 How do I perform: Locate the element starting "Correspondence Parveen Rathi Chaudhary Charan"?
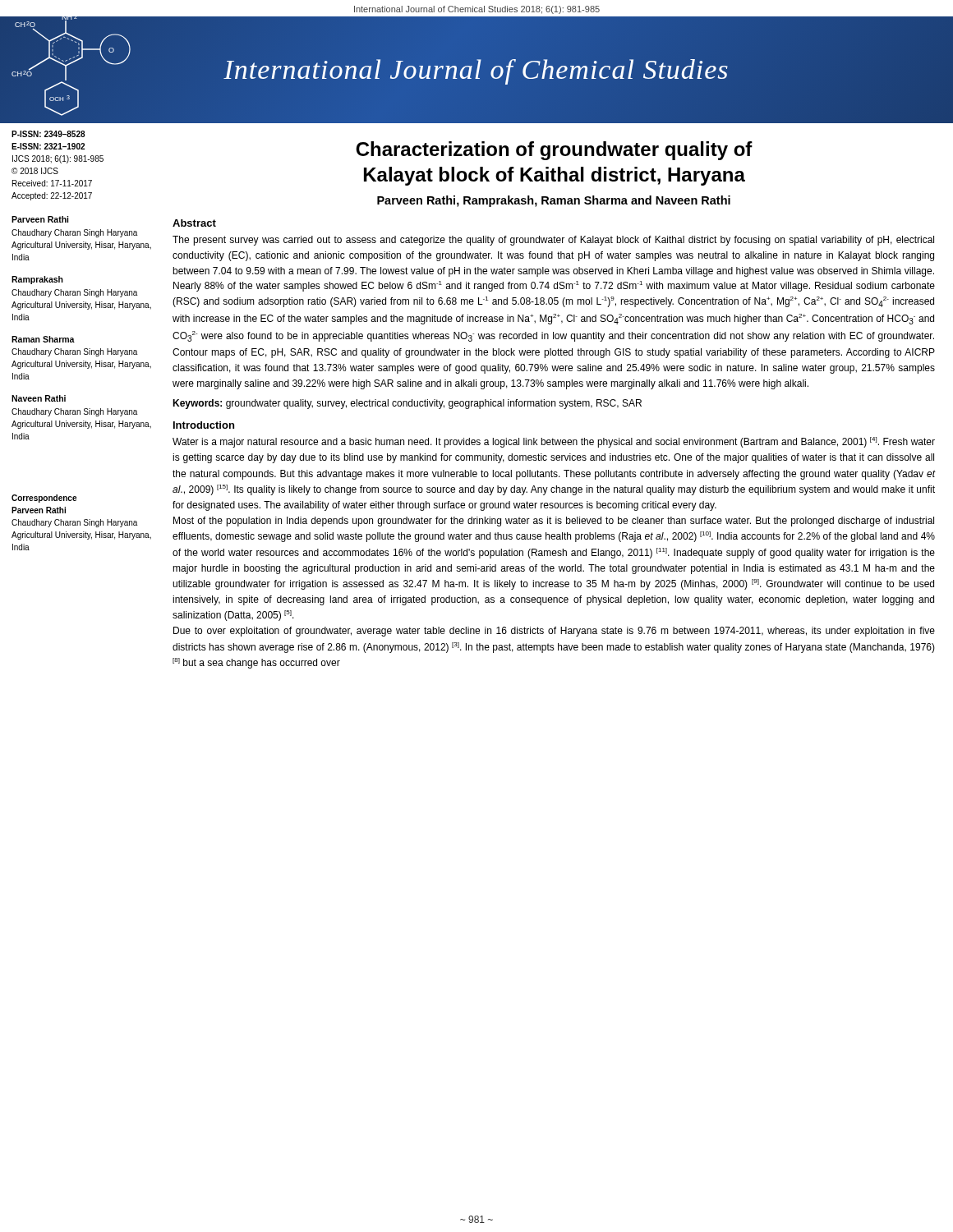tap(82, 523)
